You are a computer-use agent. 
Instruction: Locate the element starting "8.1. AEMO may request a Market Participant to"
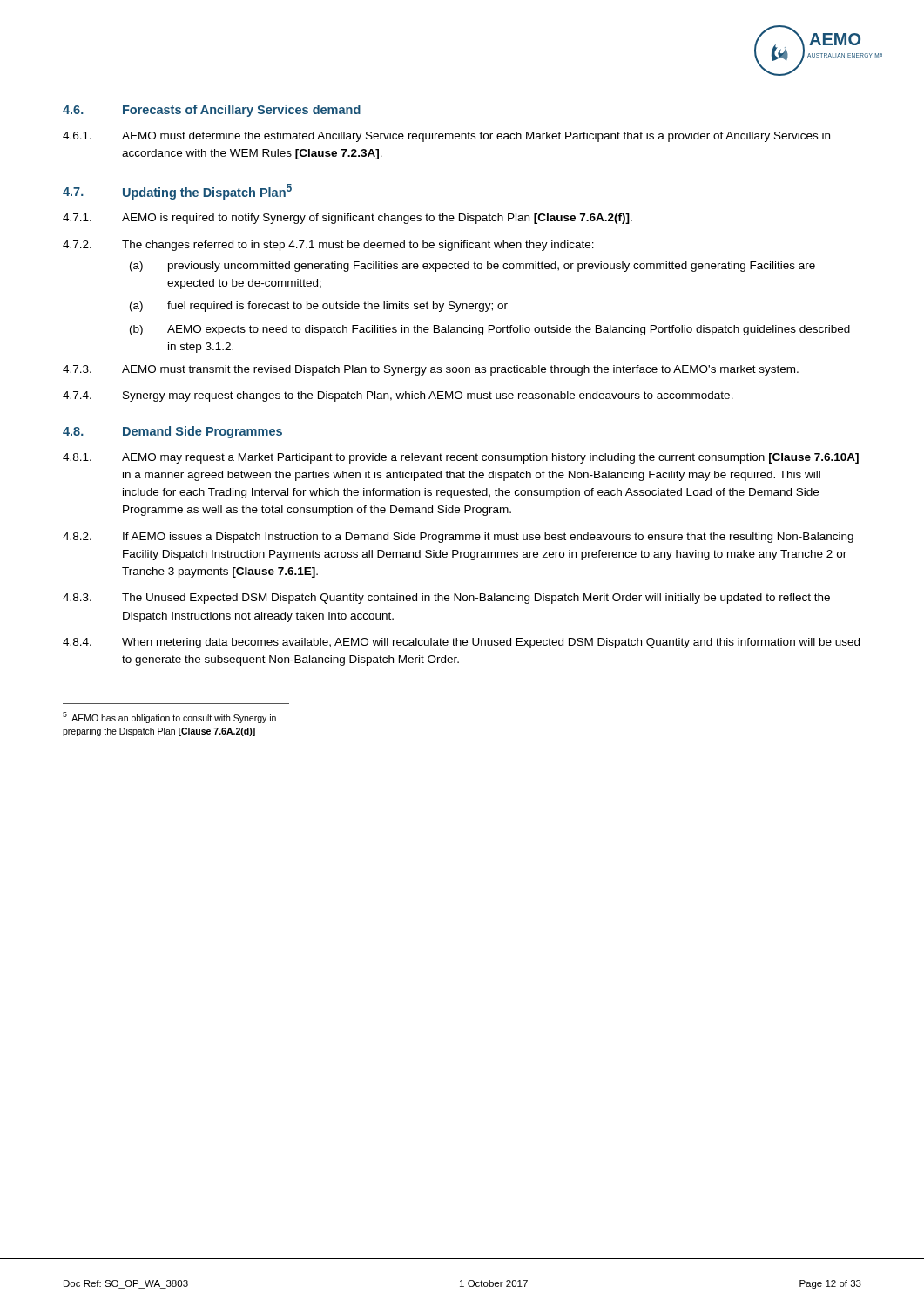click(x=462, y=484)
